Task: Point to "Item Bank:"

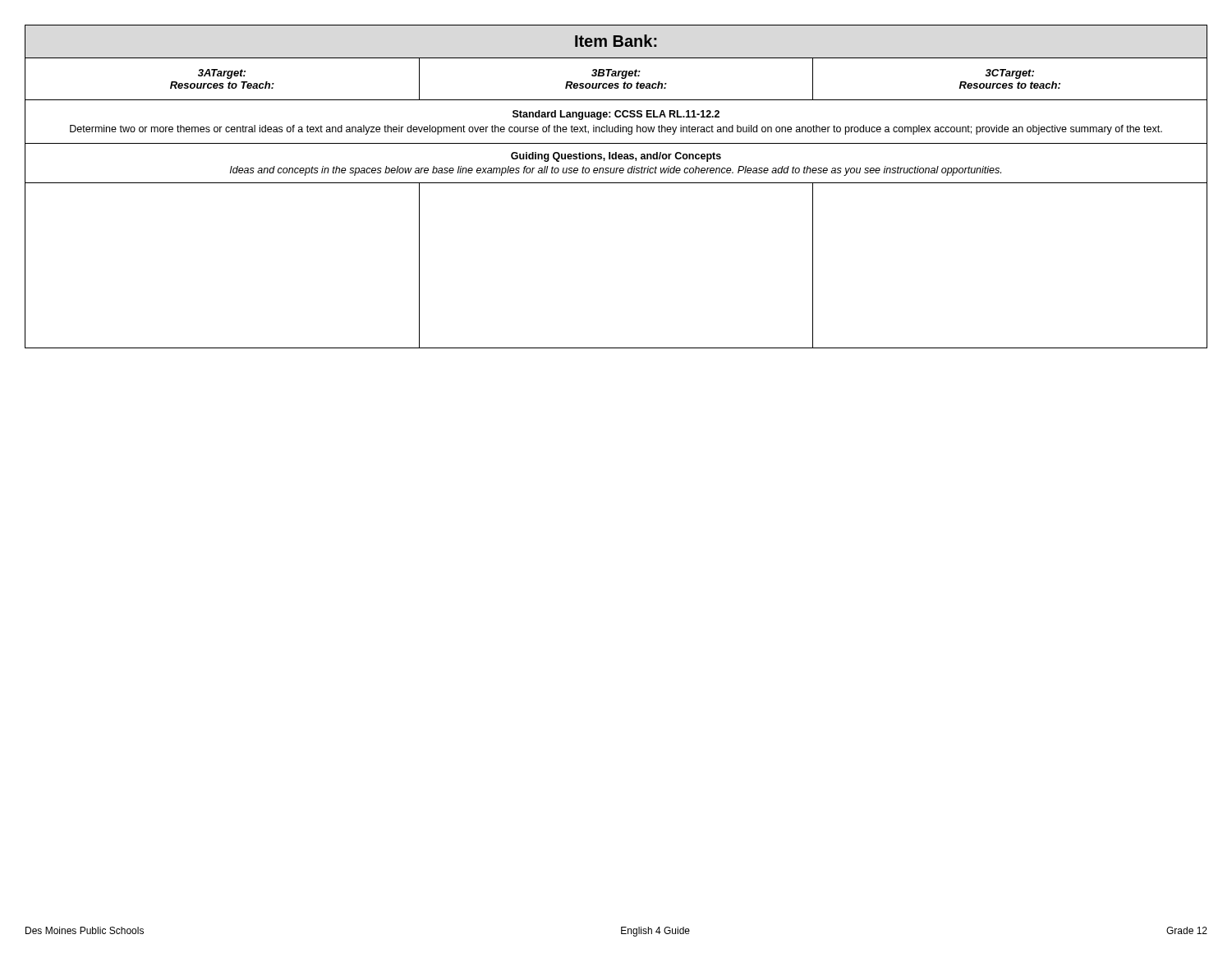Action: pyautogui.click(x=616, y=41)
